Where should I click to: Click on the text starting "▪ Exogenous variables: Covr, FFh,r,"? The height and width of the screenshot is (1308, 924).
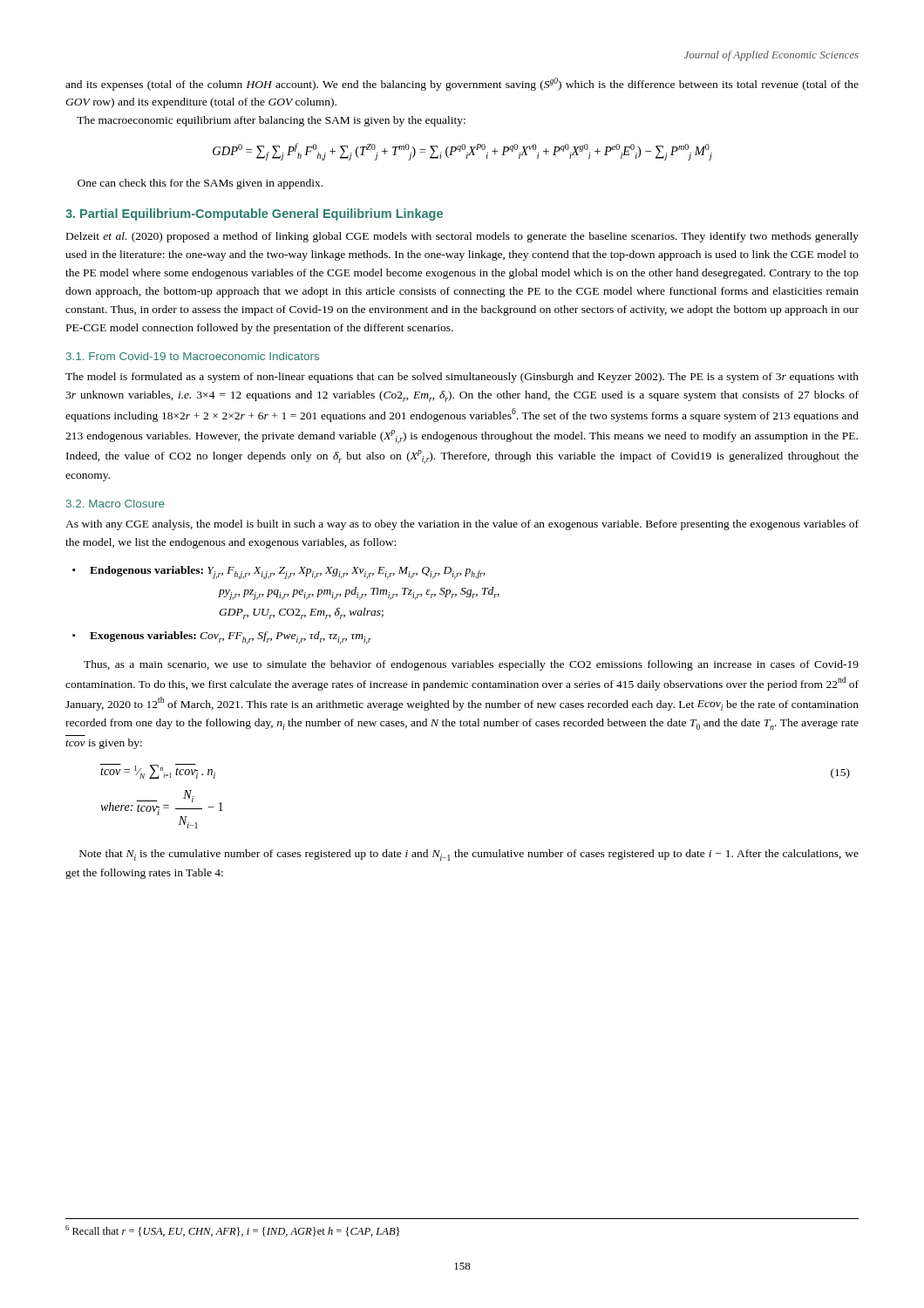(222, 636)
